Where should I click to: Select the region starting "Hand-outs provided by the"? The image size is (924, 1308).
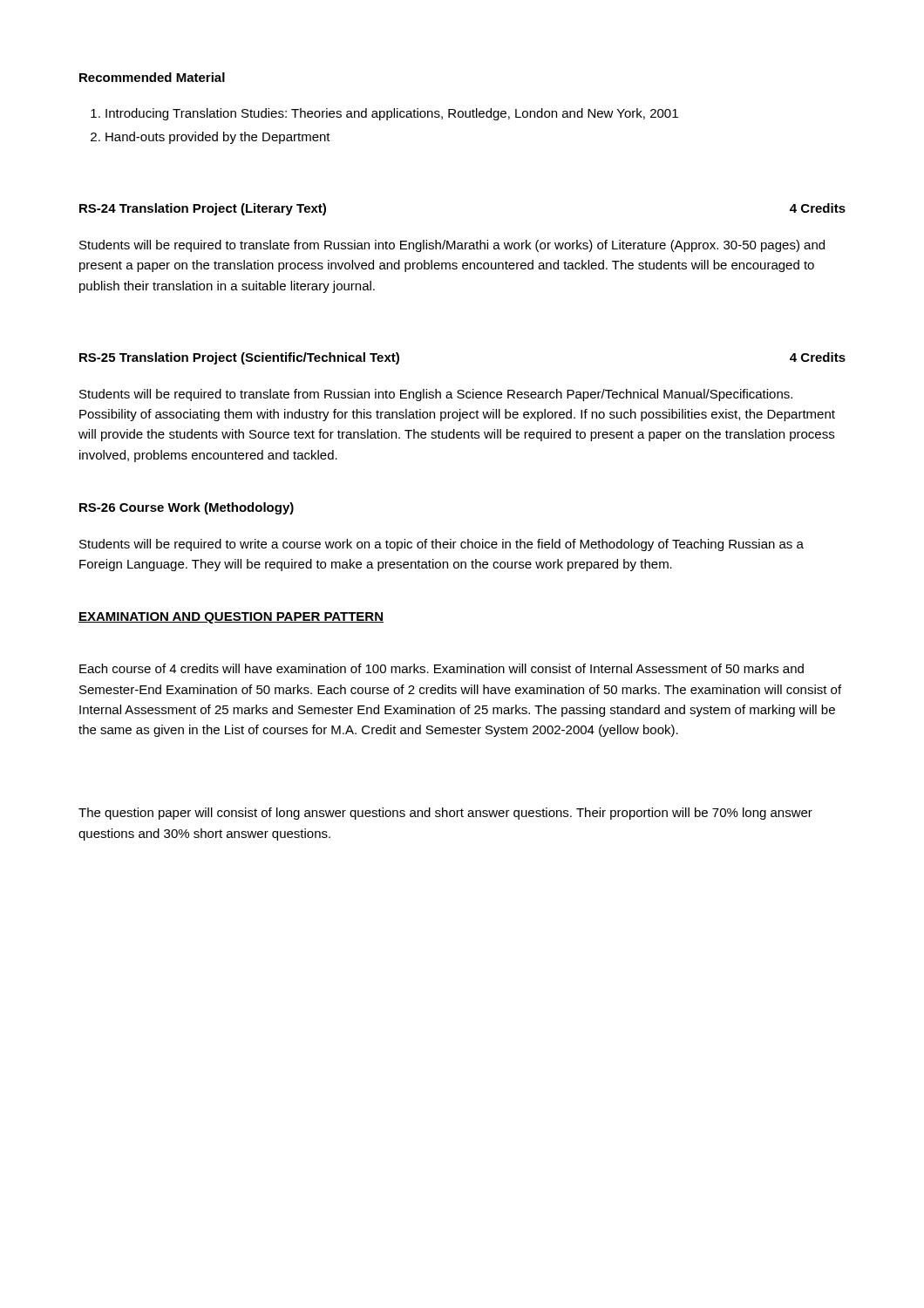[217, 136]
